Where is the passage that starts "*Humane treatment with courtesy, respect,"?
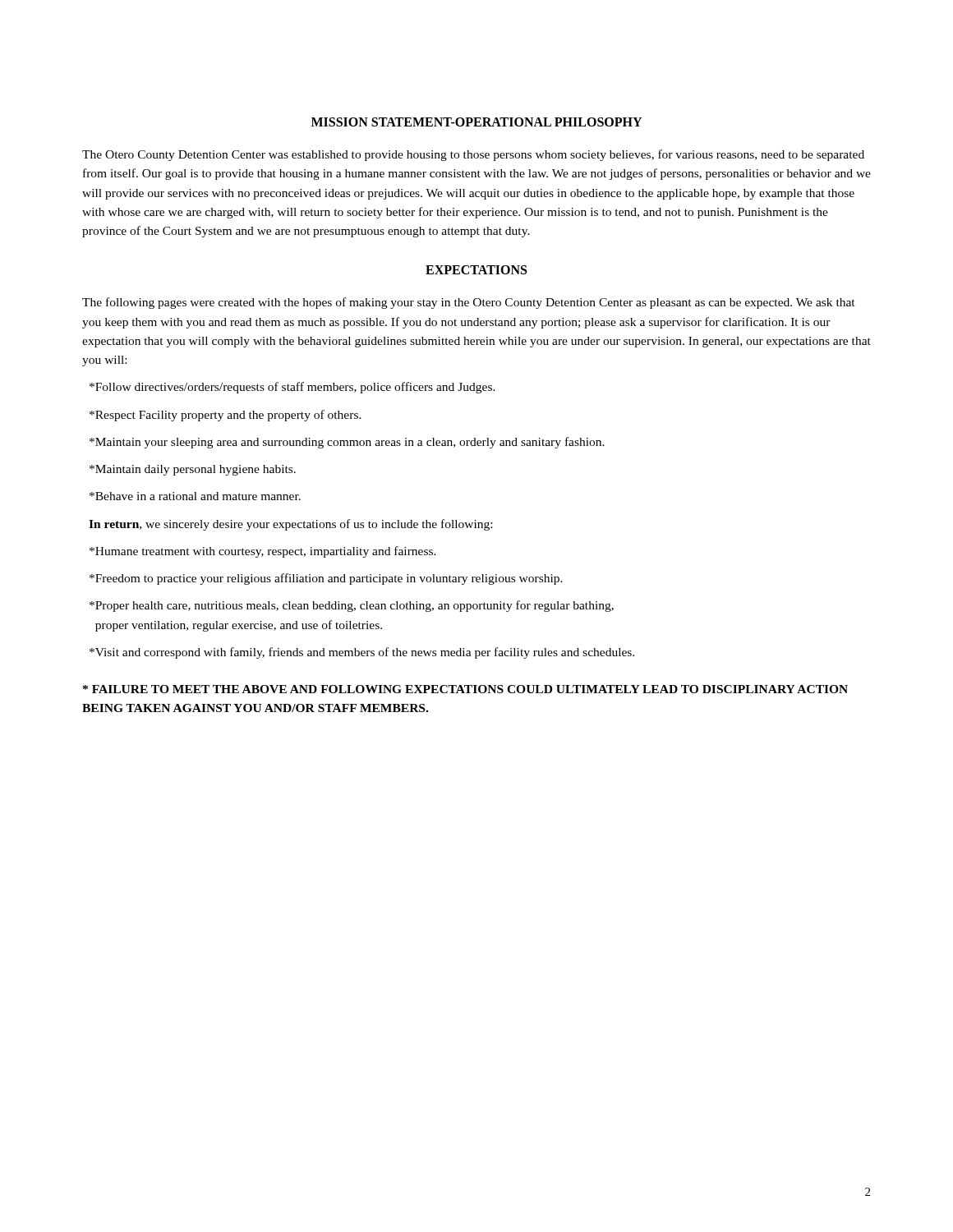Viewport: 953px width, 1232px height. click(x=263, y=551)
